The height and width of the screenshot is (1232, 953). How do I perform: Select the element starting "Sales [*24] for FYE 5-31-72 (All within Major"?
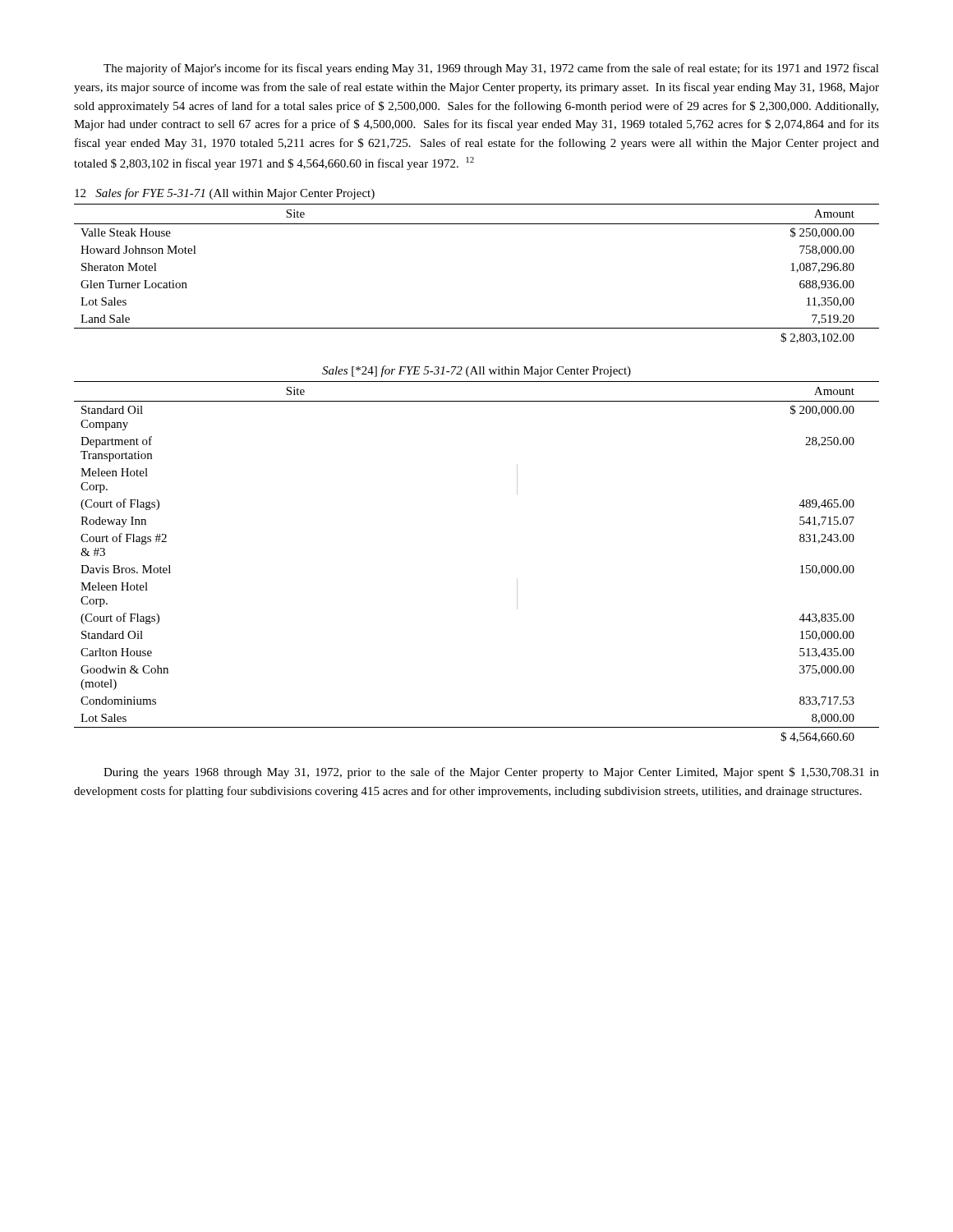pos(476,370)
